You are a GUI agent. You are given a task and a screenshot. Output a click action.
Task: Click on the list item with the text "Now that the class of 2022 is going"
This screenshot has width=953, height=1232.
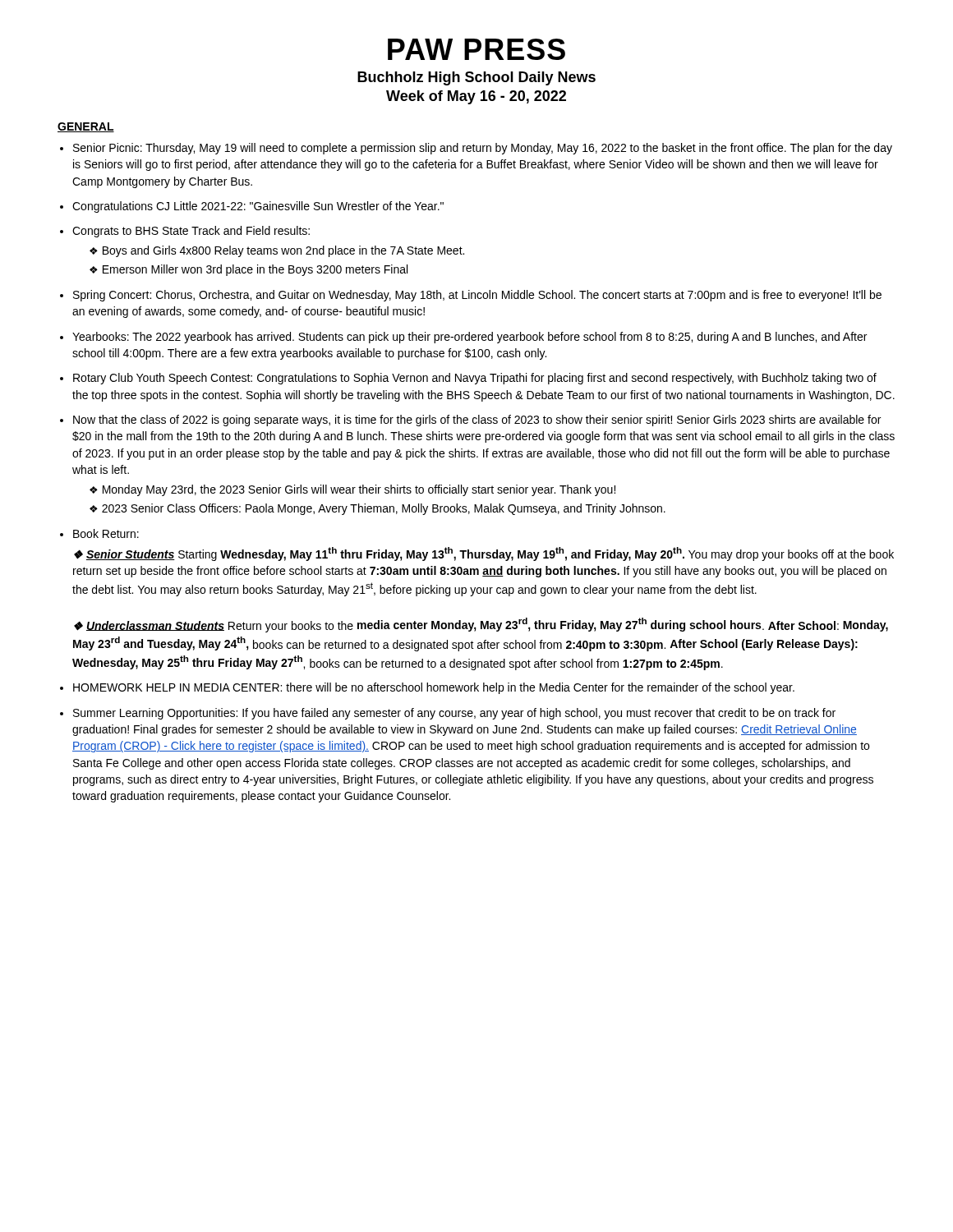pyautogui.click(x=484, y=465)
